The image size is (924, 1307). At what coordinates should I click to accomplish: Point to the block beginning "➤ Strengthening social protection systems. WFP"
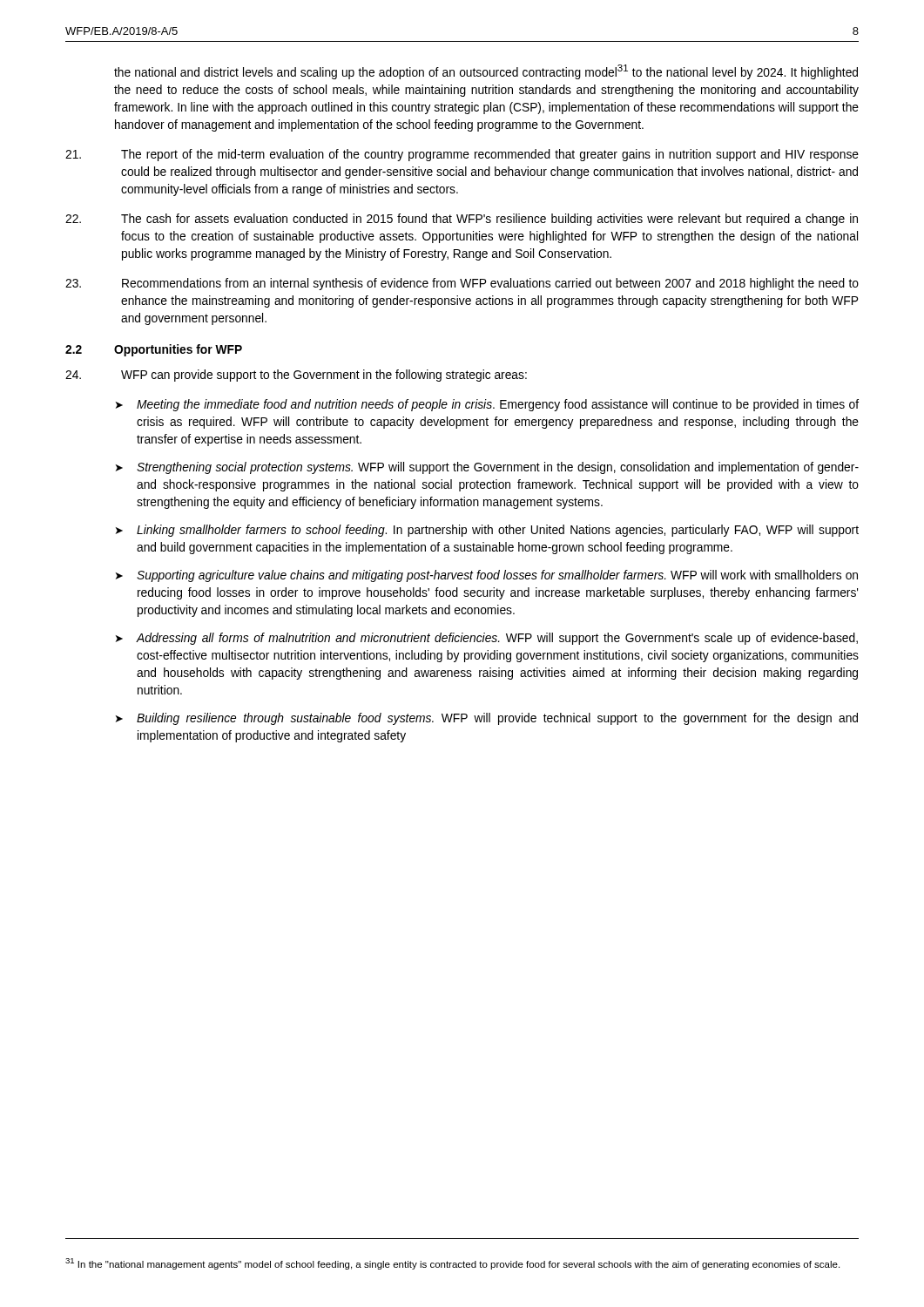486,485
